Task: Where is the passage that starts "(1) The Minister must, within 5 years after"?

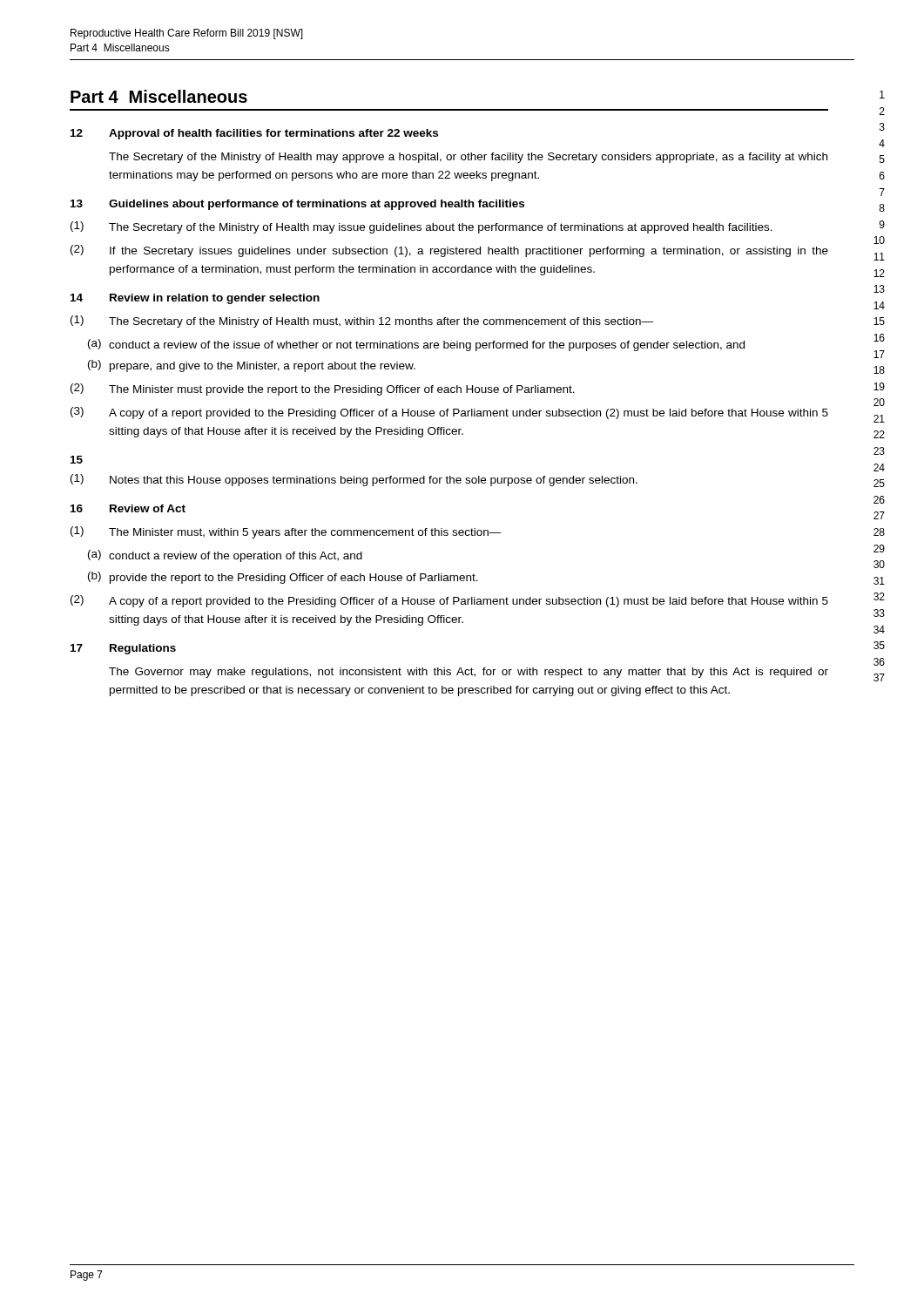Action: point(449,533)
